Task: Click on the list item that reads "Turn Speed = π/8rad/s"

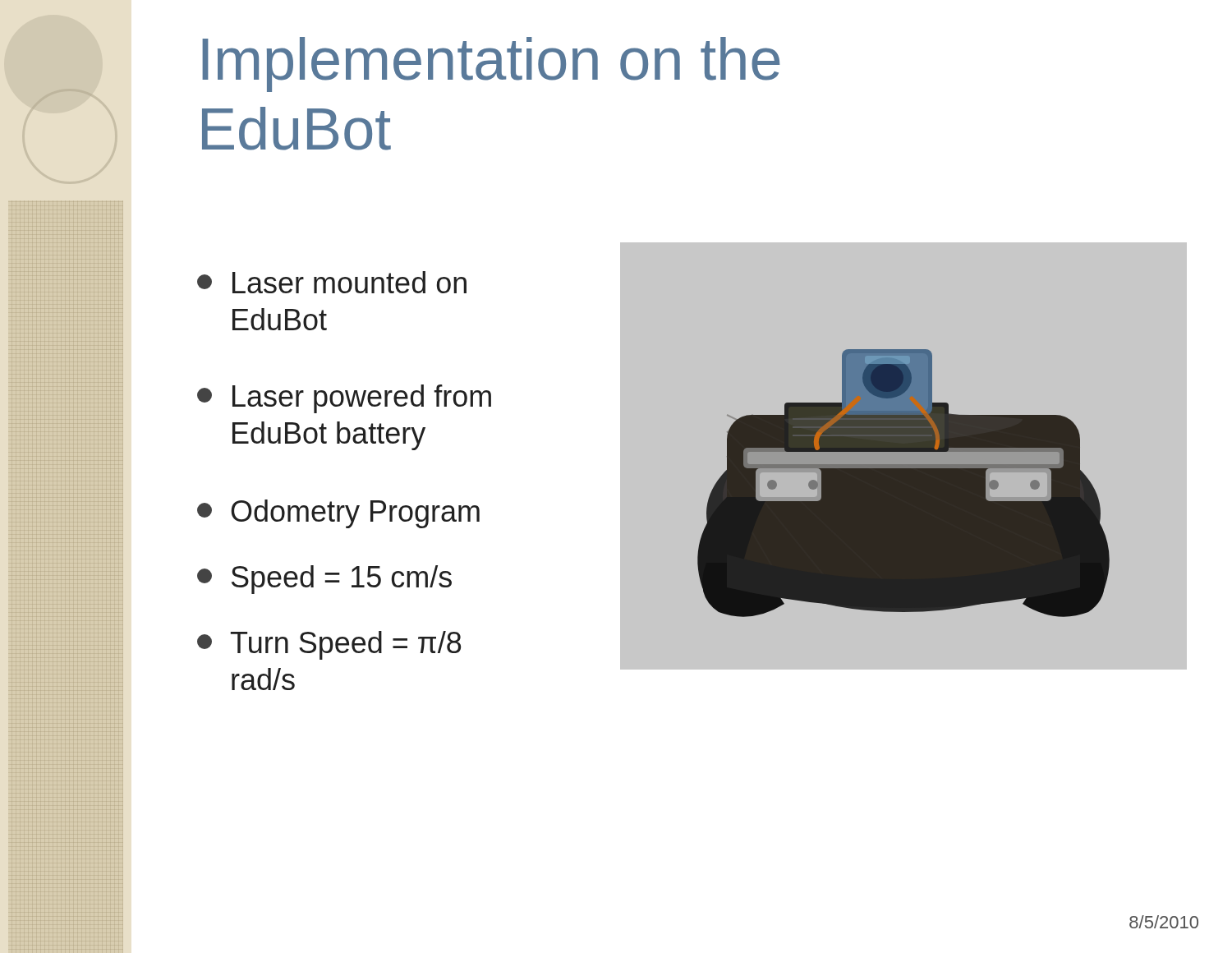Action: point(330,661)
